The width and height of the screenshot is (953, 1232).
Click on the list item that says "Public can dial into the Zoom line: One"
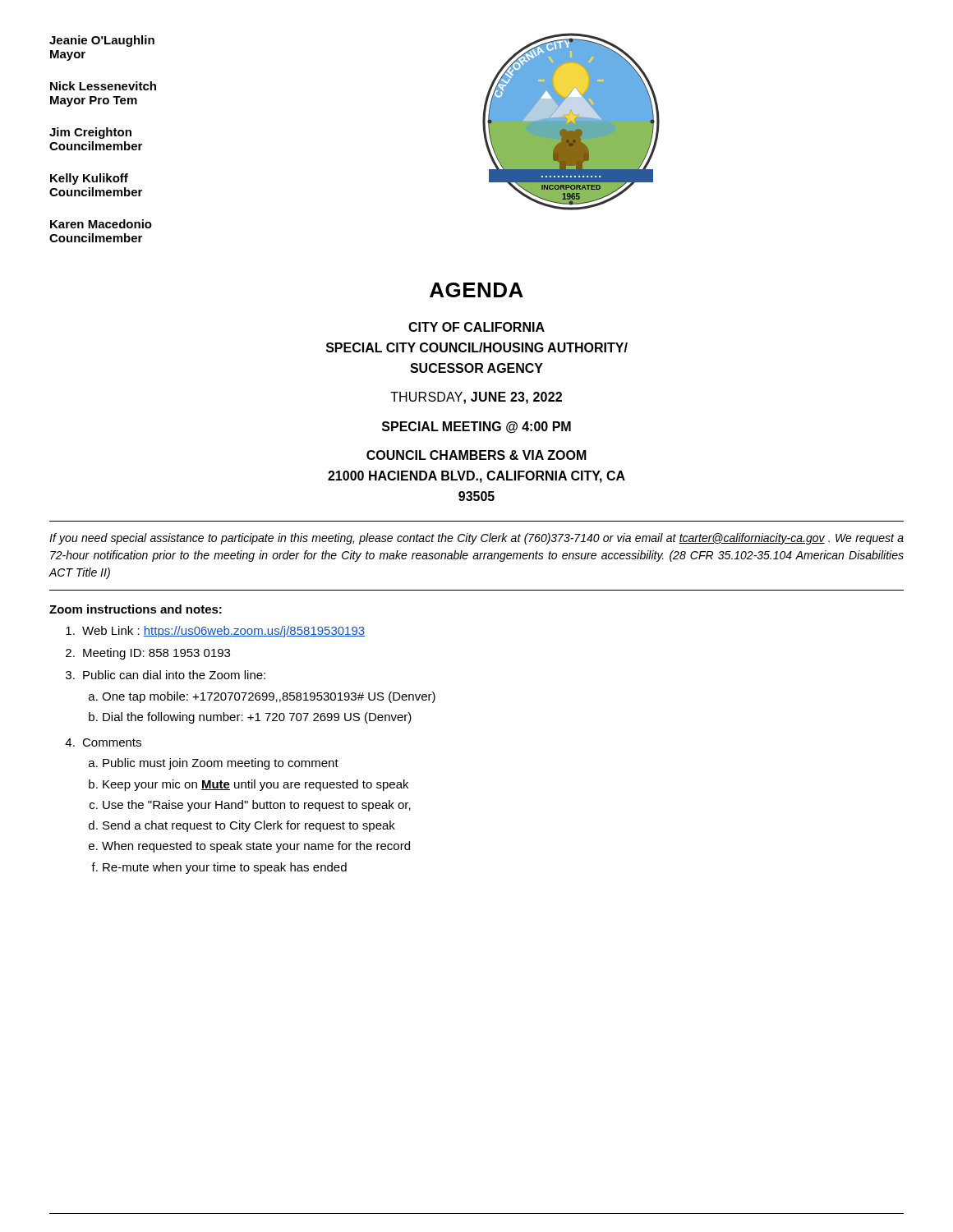pos(174,675)
